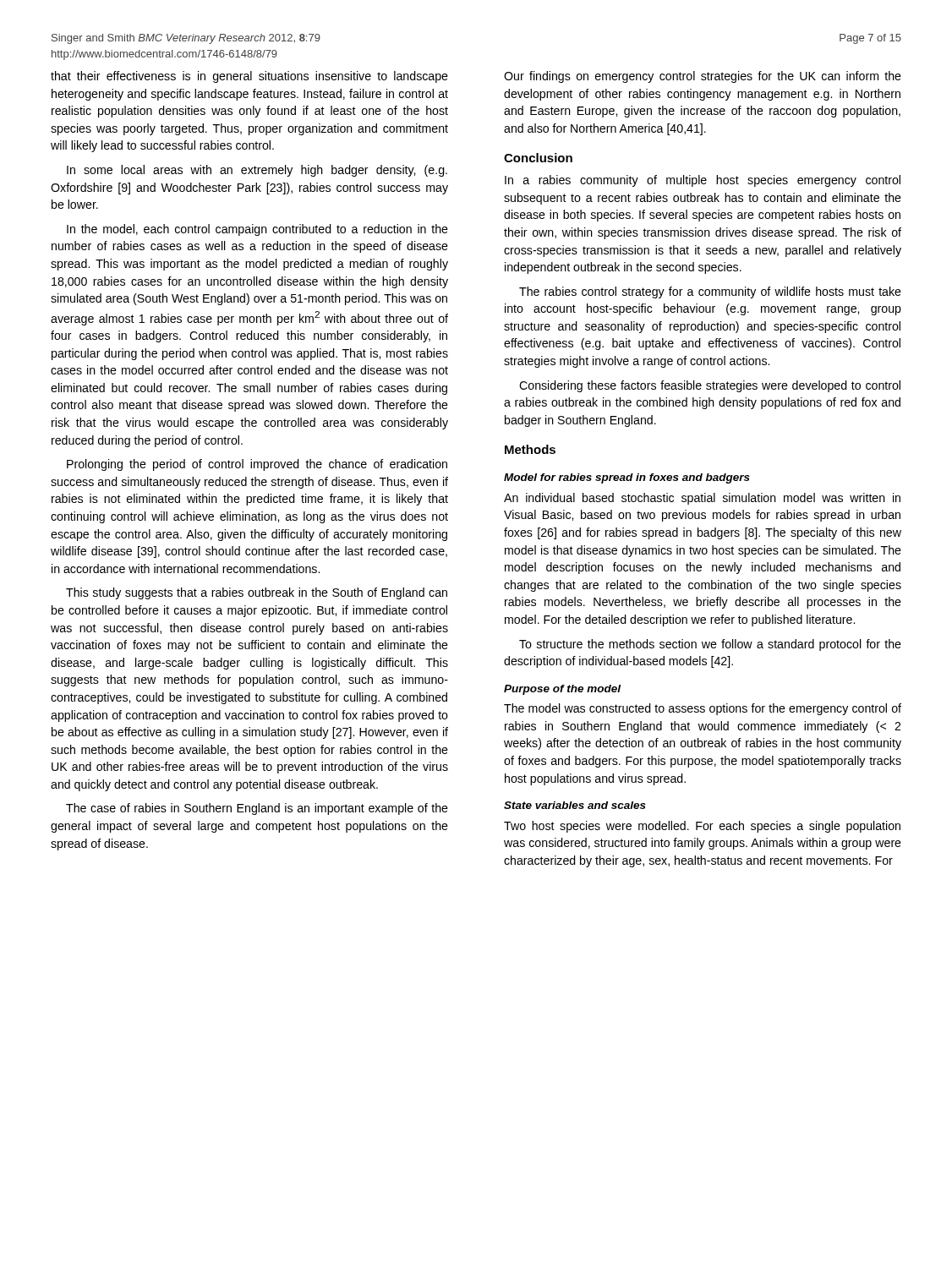Point to the text block starting "An individual based stochastic spatial simulation"
Image resolution: width=952 pixels, height=1268 pixels.
[x=703, y=559]
